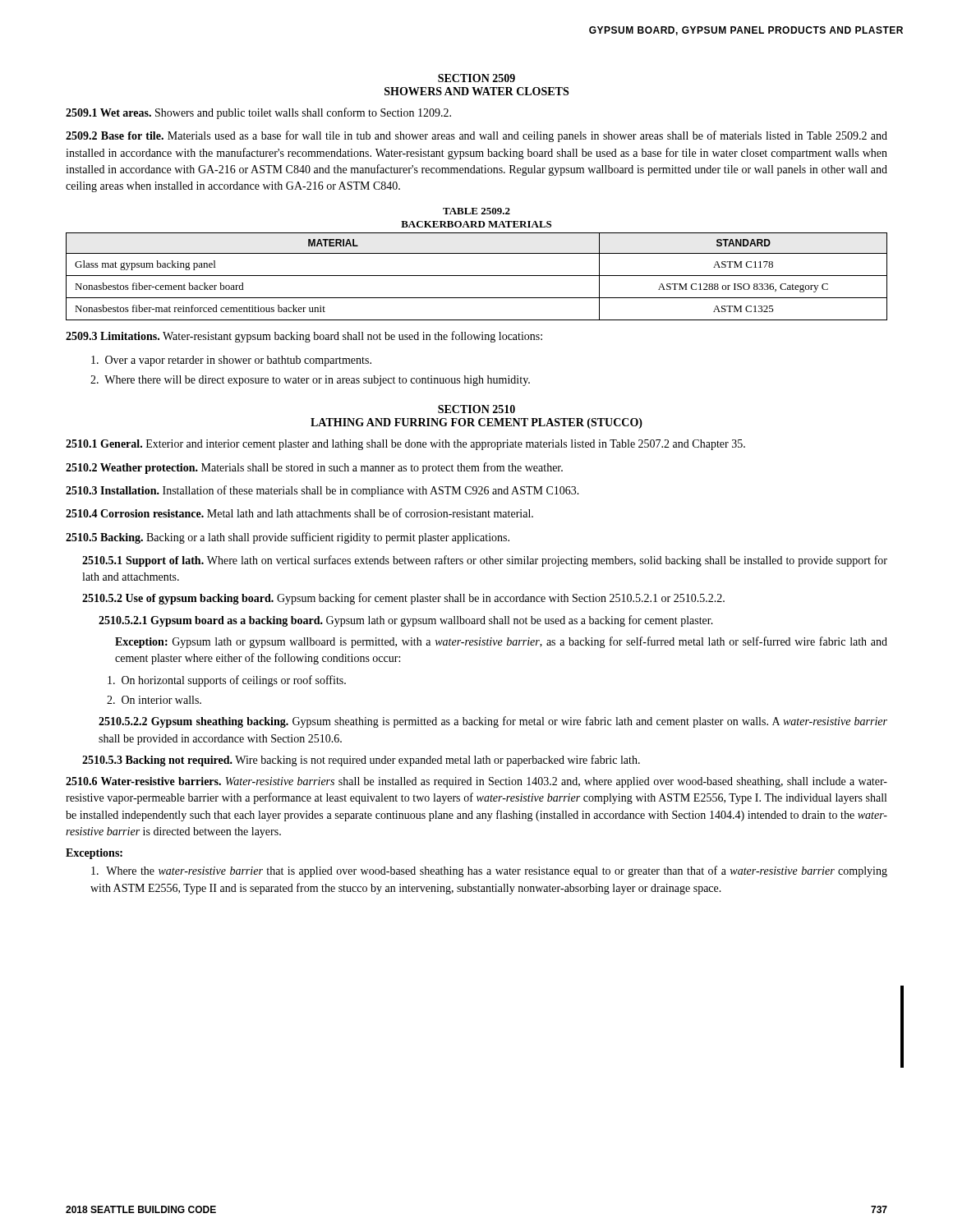Point to the block beginning "3 Installation. Installation"
Screen dimensions: 1232x953
coord(323,491)
